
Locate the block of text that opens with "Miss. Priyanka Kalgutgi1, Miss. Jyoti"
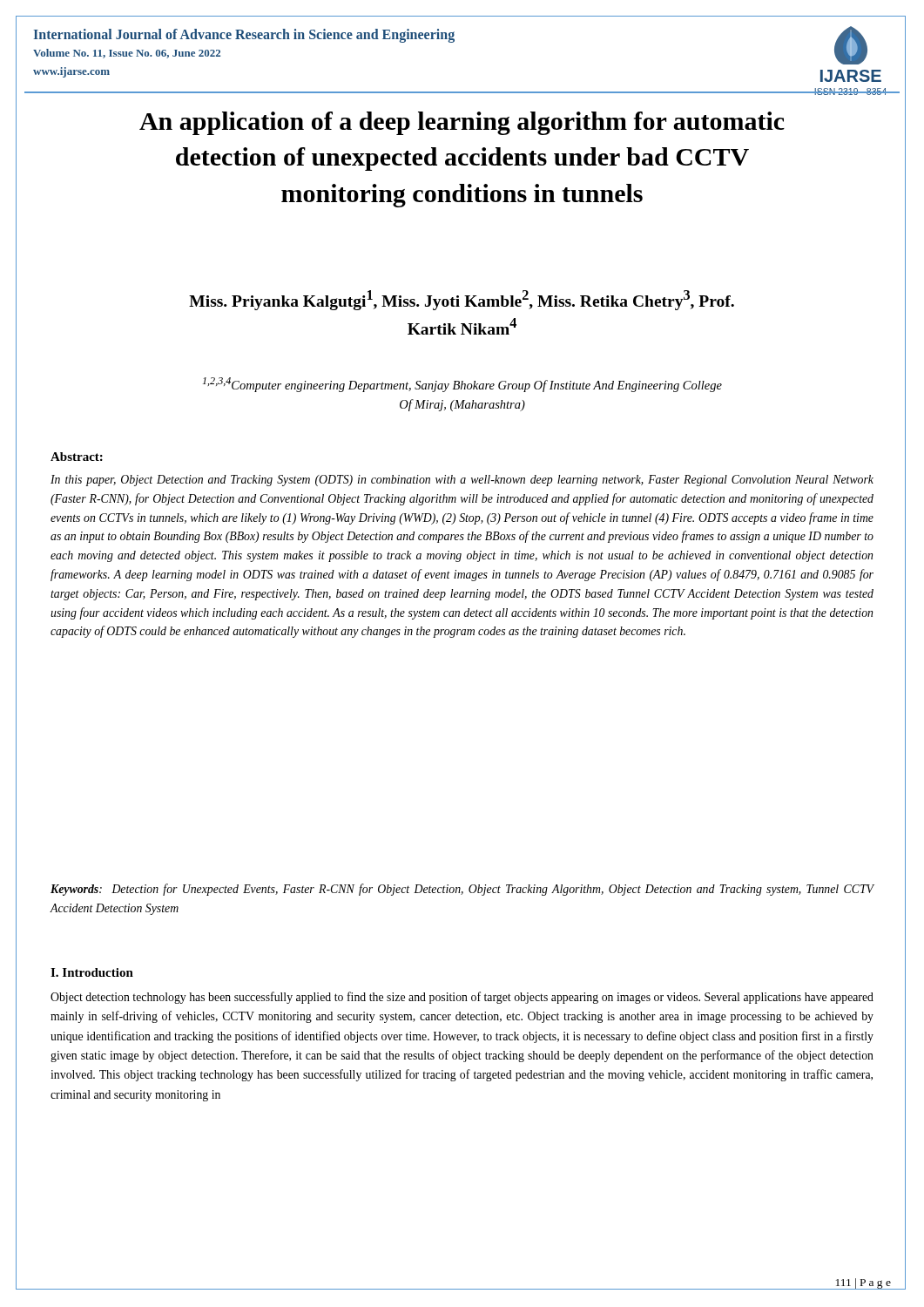coord(462,313)
